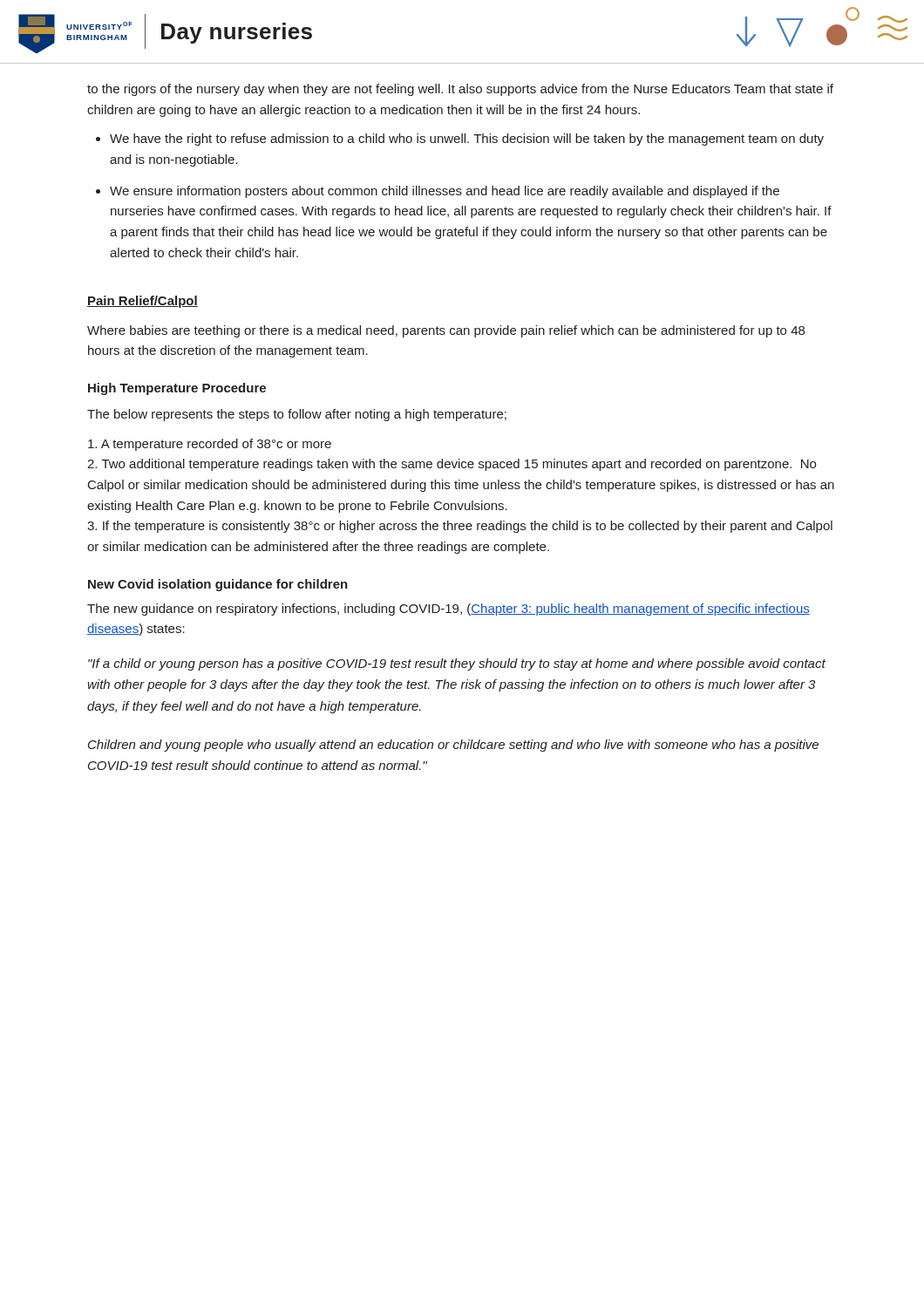
Task: Locate the block of text that opens with "We have the right to"
Action: point(467,149)
